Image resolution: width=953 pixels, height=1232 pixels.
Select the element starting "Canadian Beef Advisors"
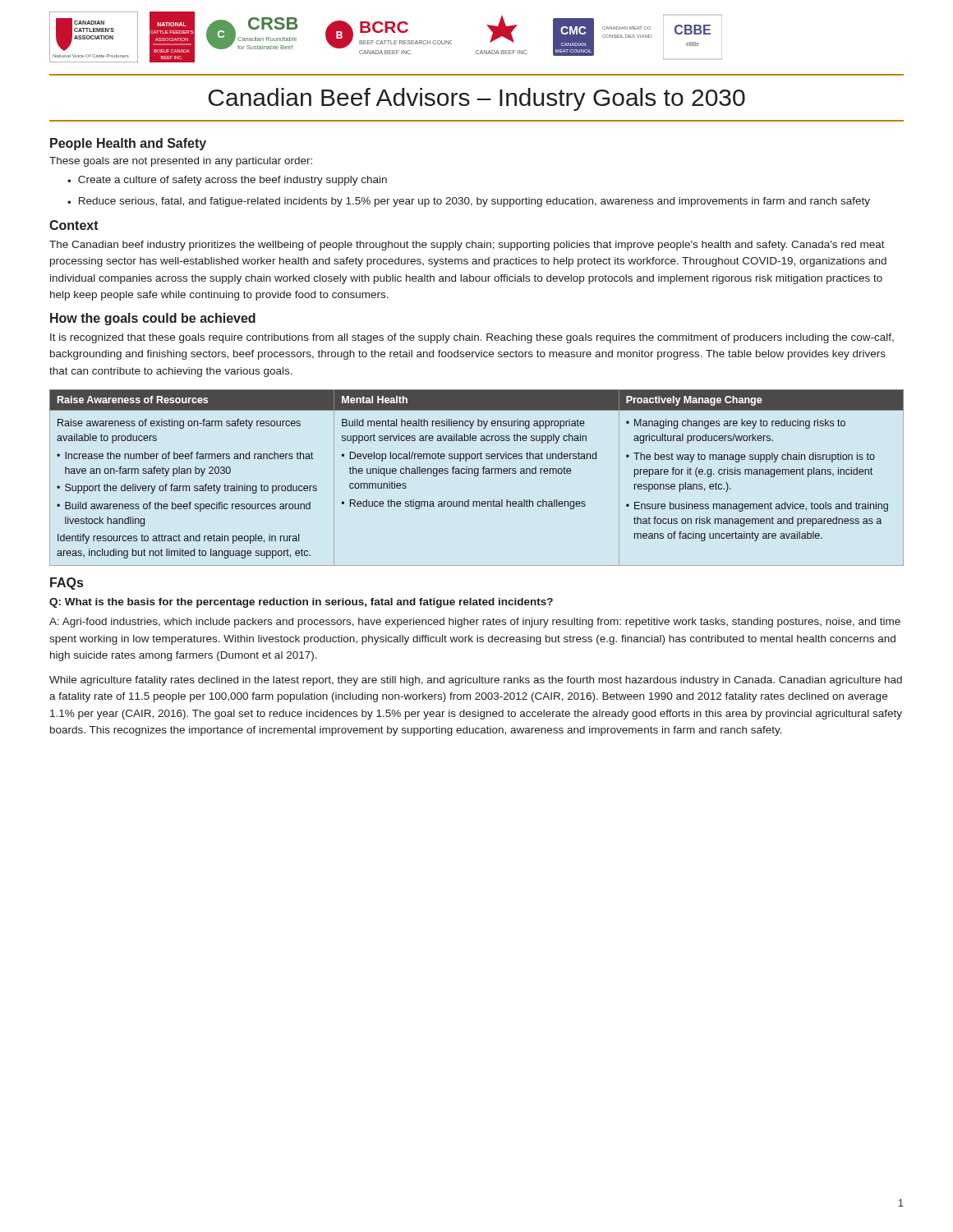[476, 98]
